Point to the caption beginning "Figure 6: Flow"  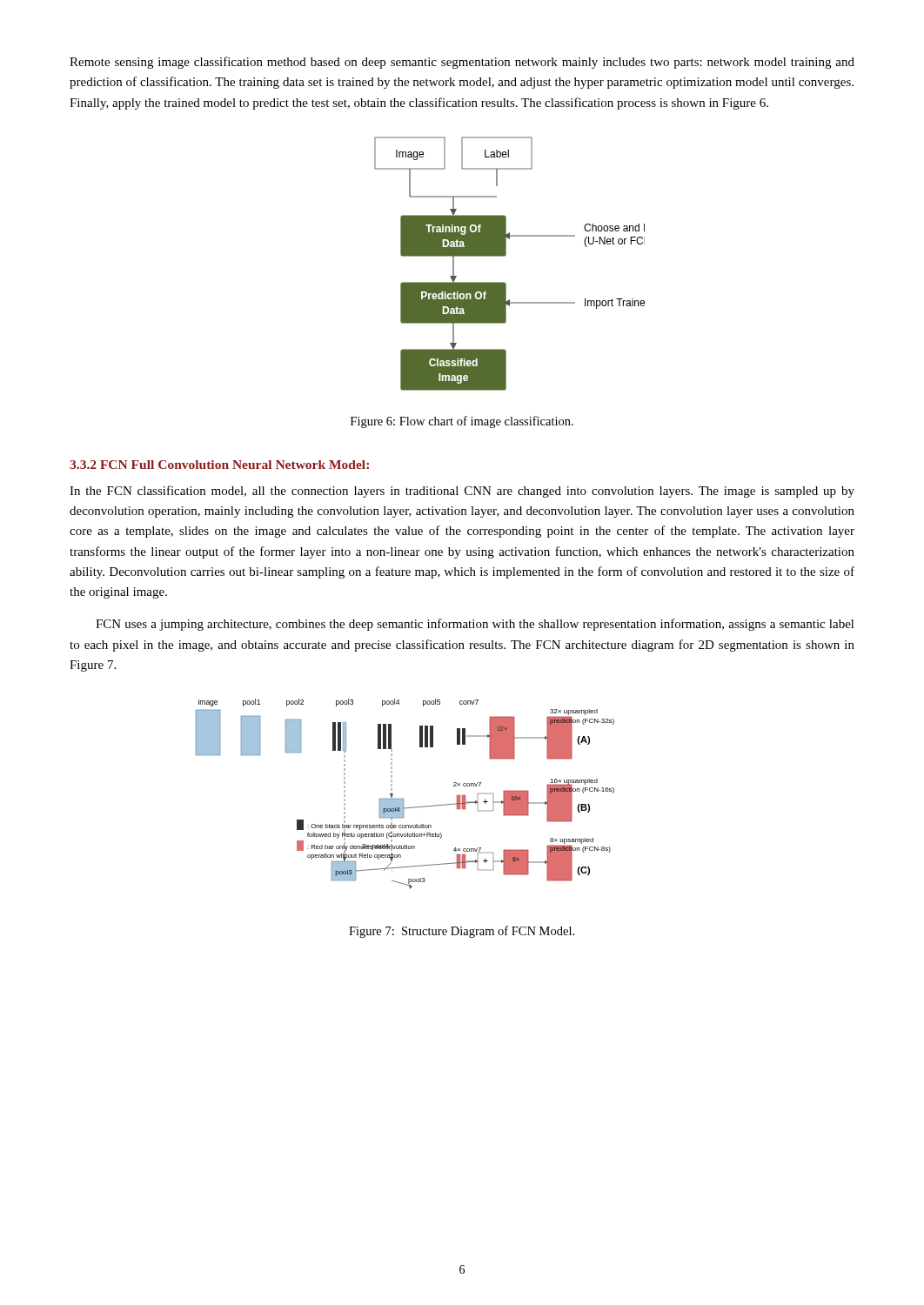462,421
